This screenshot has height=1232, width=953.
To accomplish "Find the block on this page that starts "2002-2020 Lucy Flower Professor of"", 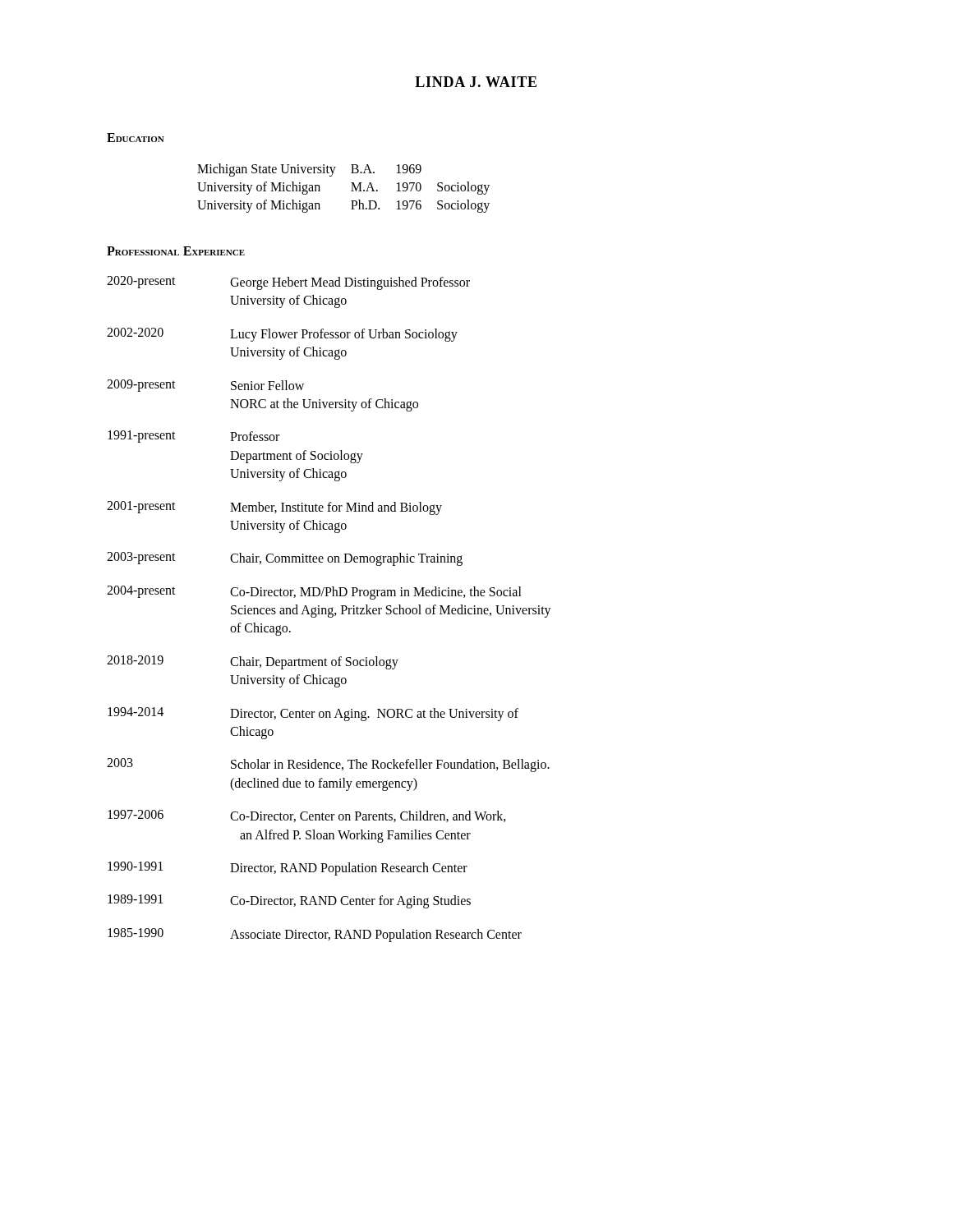I will tap(282, 343).
